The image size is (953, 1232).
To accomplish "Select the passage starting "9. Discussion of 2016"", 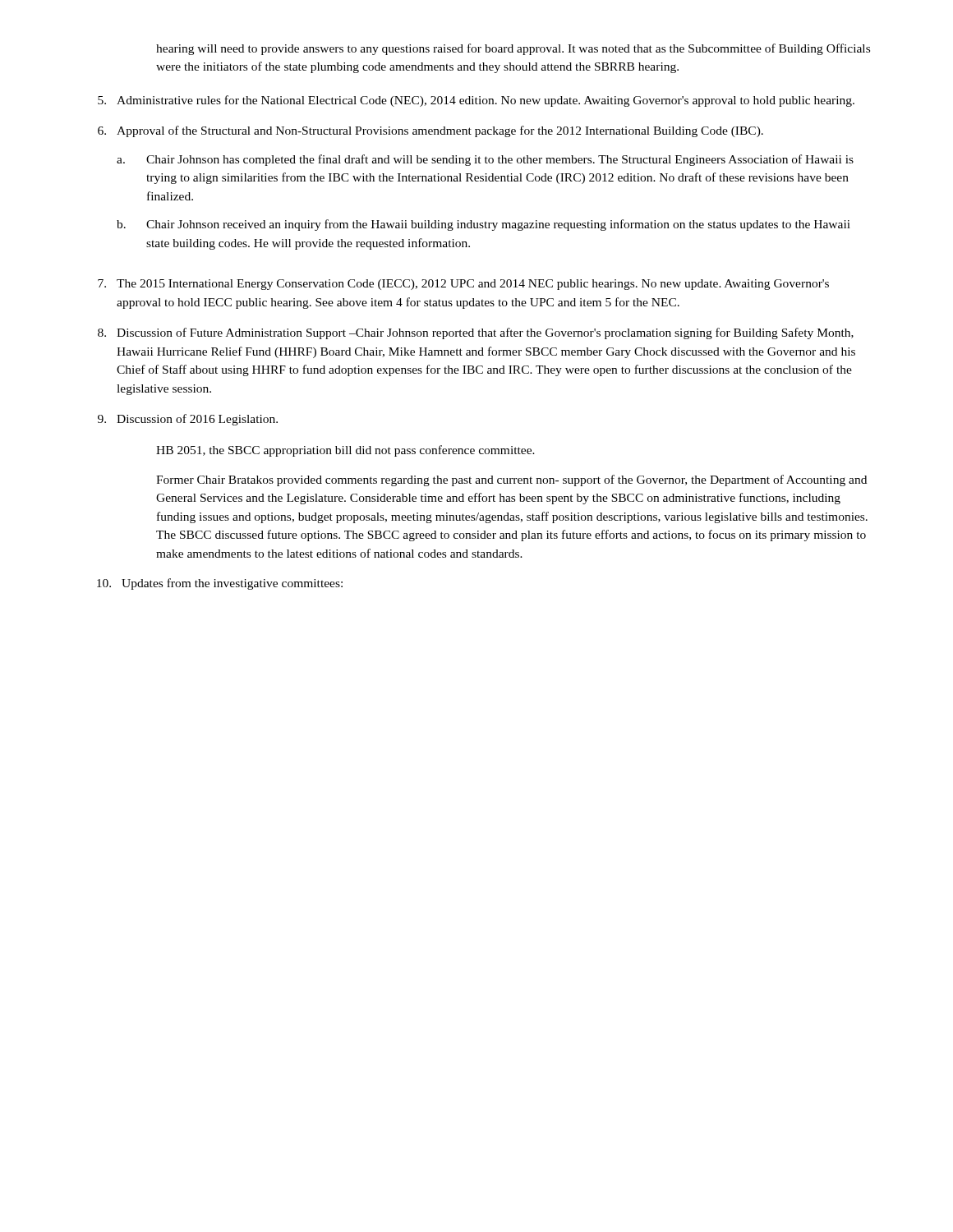I will click(x=188, y=420).
